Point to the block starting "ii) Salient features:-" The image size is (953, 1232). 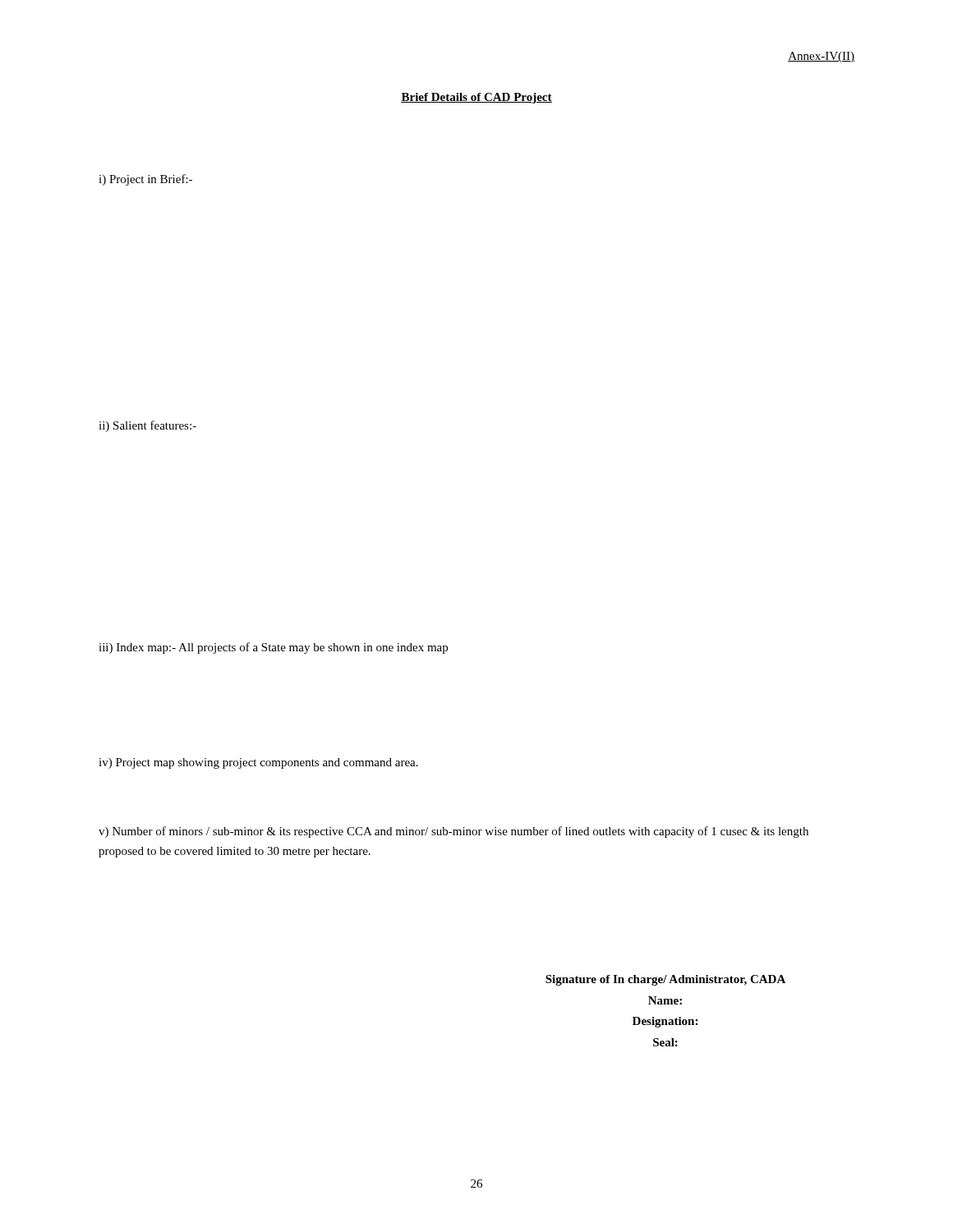(x=147, y=425)
